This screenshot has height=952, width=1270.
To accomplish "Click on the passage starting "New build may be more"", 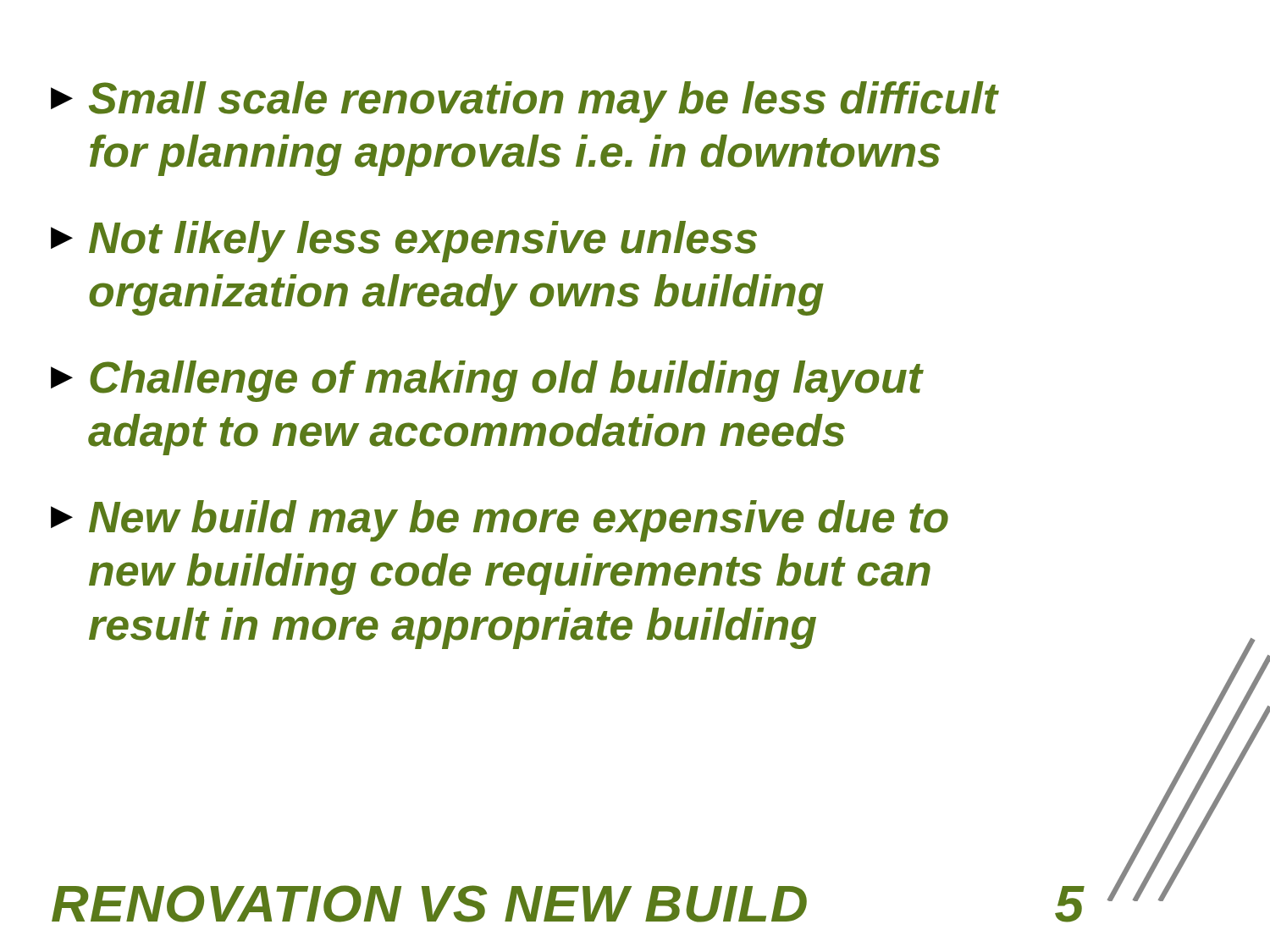I will [x=500, y=571].
